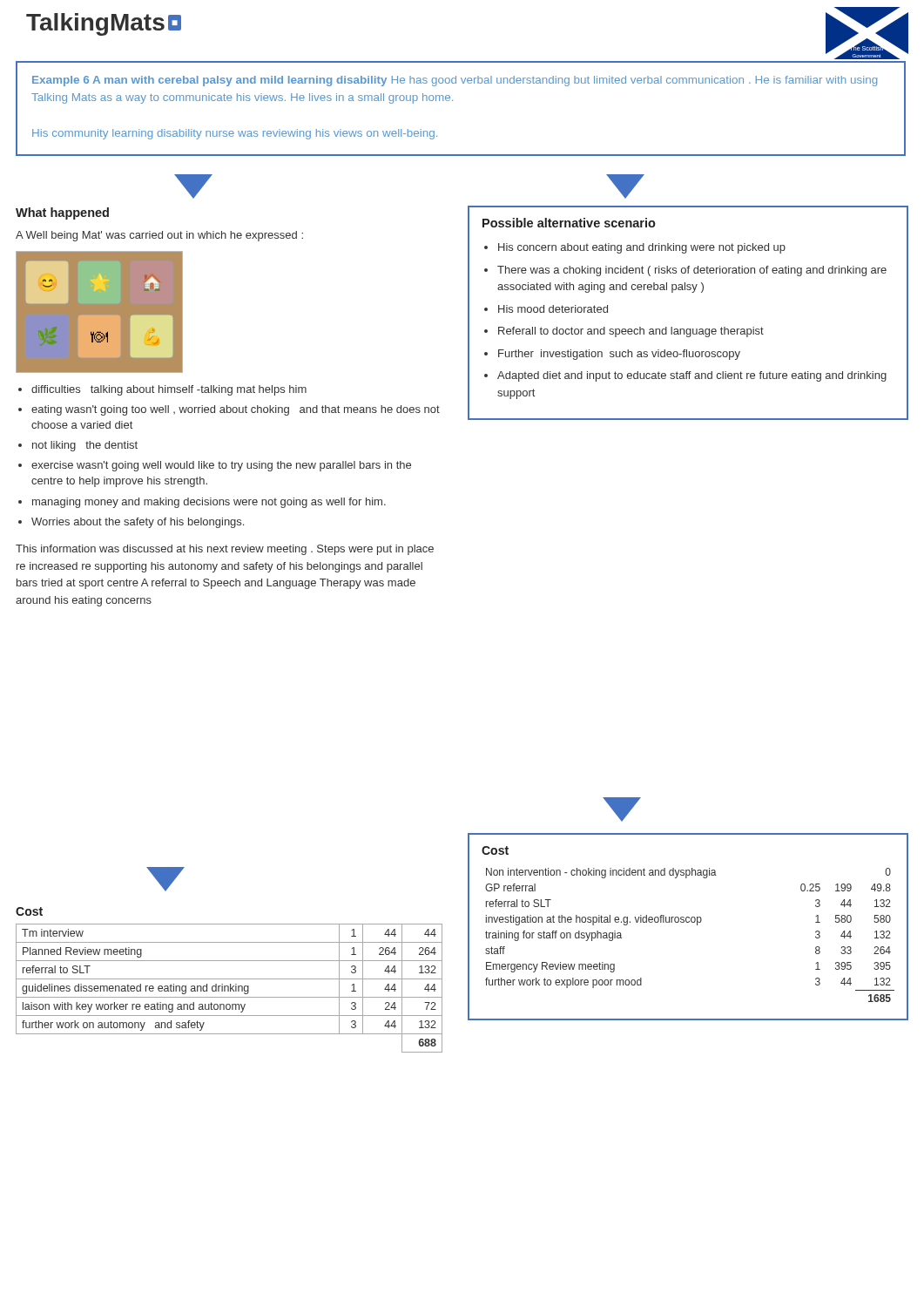Where is the passage that starts "Example 6 A man with cerebal palsy and"?

[455, 106]
